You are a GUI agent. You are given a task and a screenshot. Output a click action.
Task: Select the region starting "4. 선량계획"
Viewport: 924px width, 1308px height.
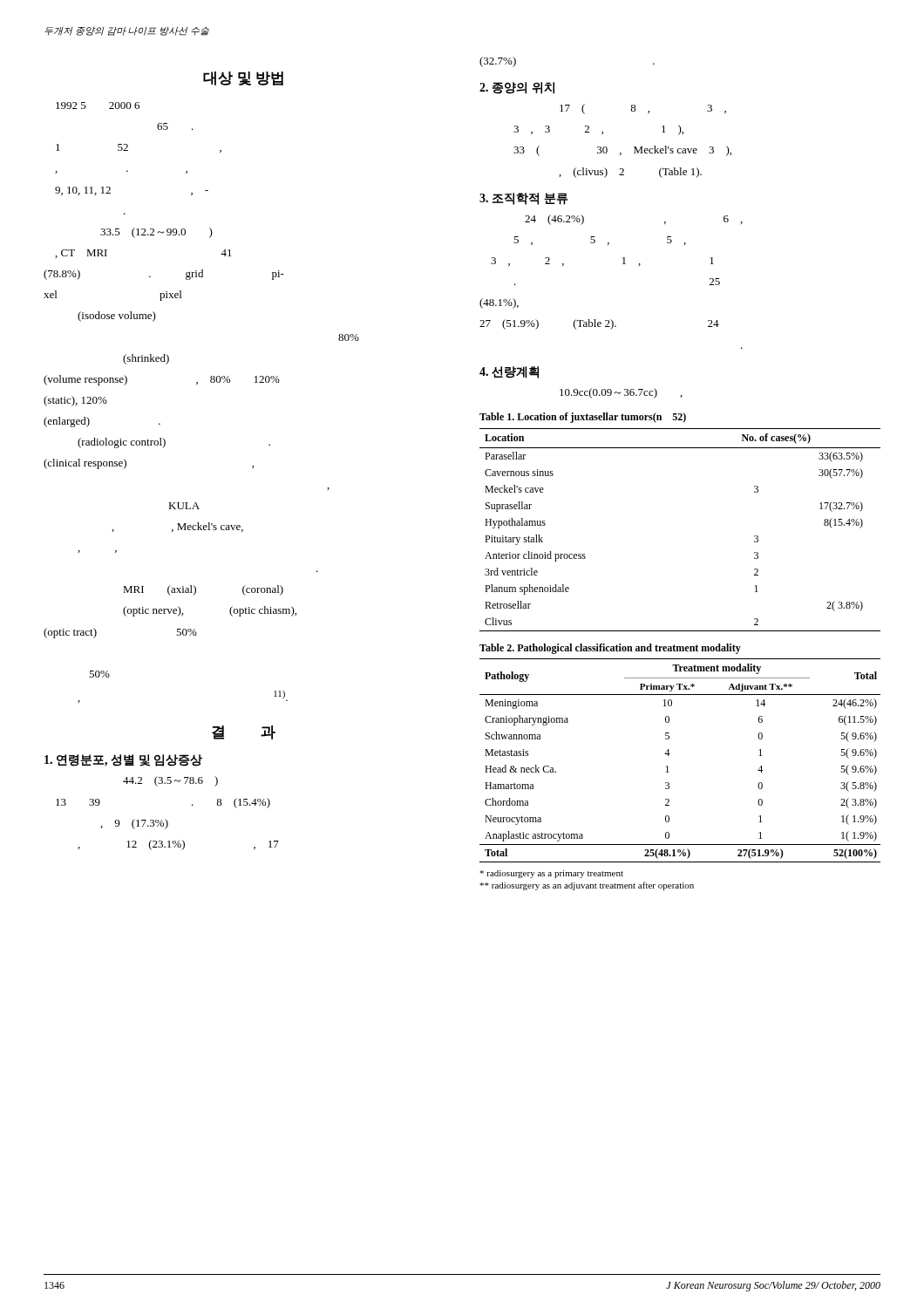click(x=509, y=372)
